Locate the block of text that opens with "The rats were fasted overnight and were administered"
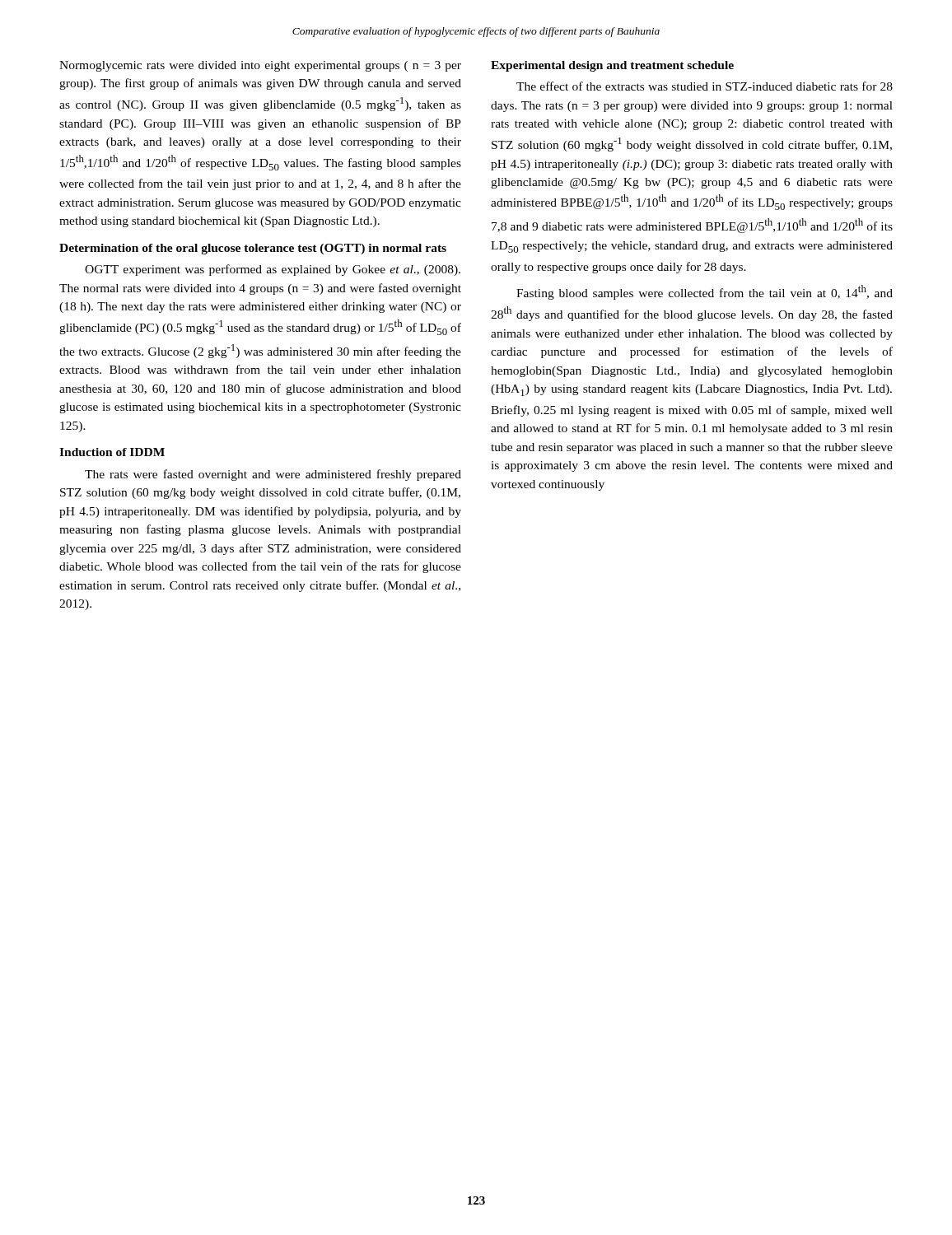Viewport: 952px width, 1235px height. pyautogui.click(x=260, y=539)
